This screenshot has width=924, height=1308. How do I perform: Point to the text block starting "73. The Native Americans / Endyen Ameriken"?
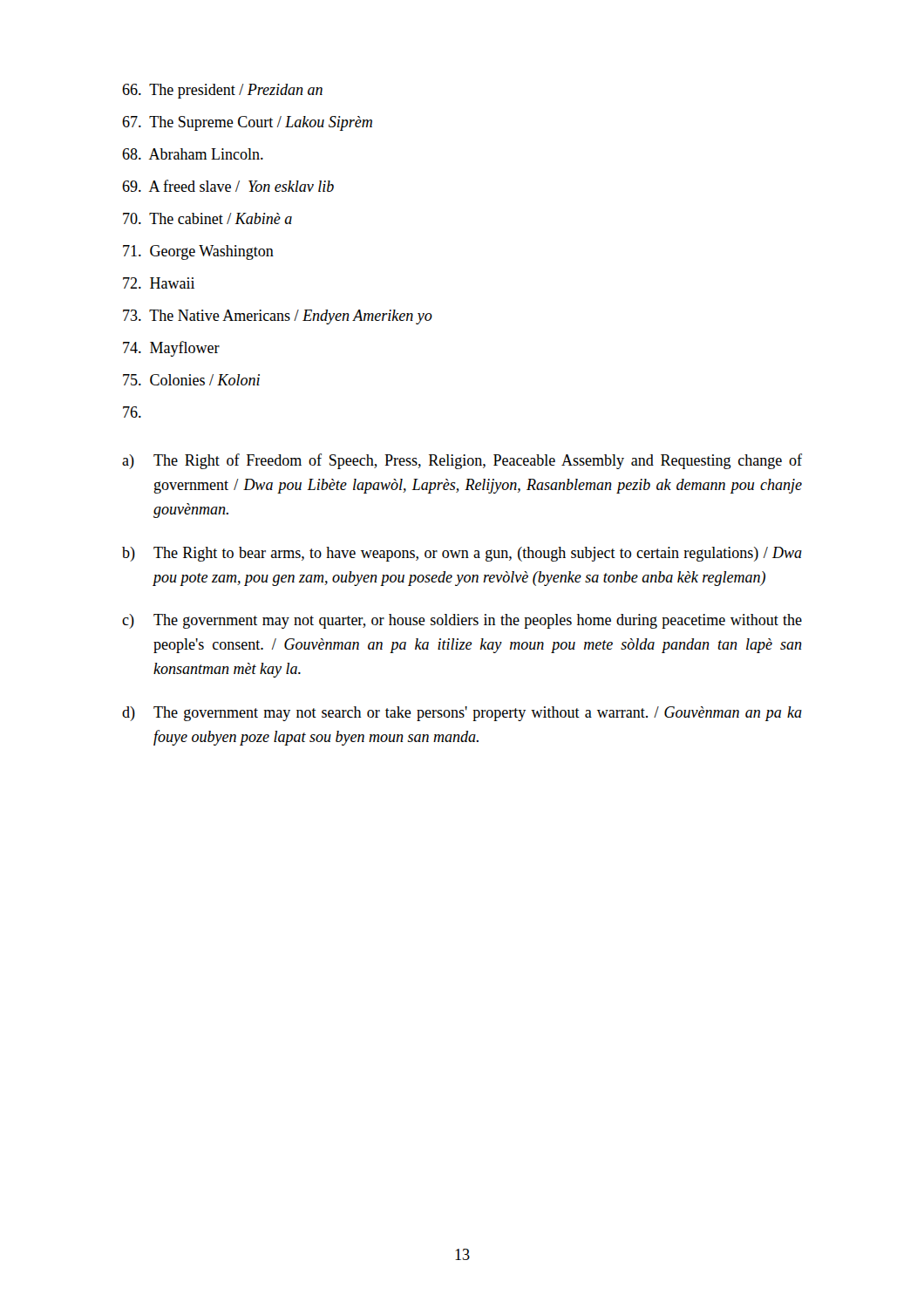[x=277, y=316]
